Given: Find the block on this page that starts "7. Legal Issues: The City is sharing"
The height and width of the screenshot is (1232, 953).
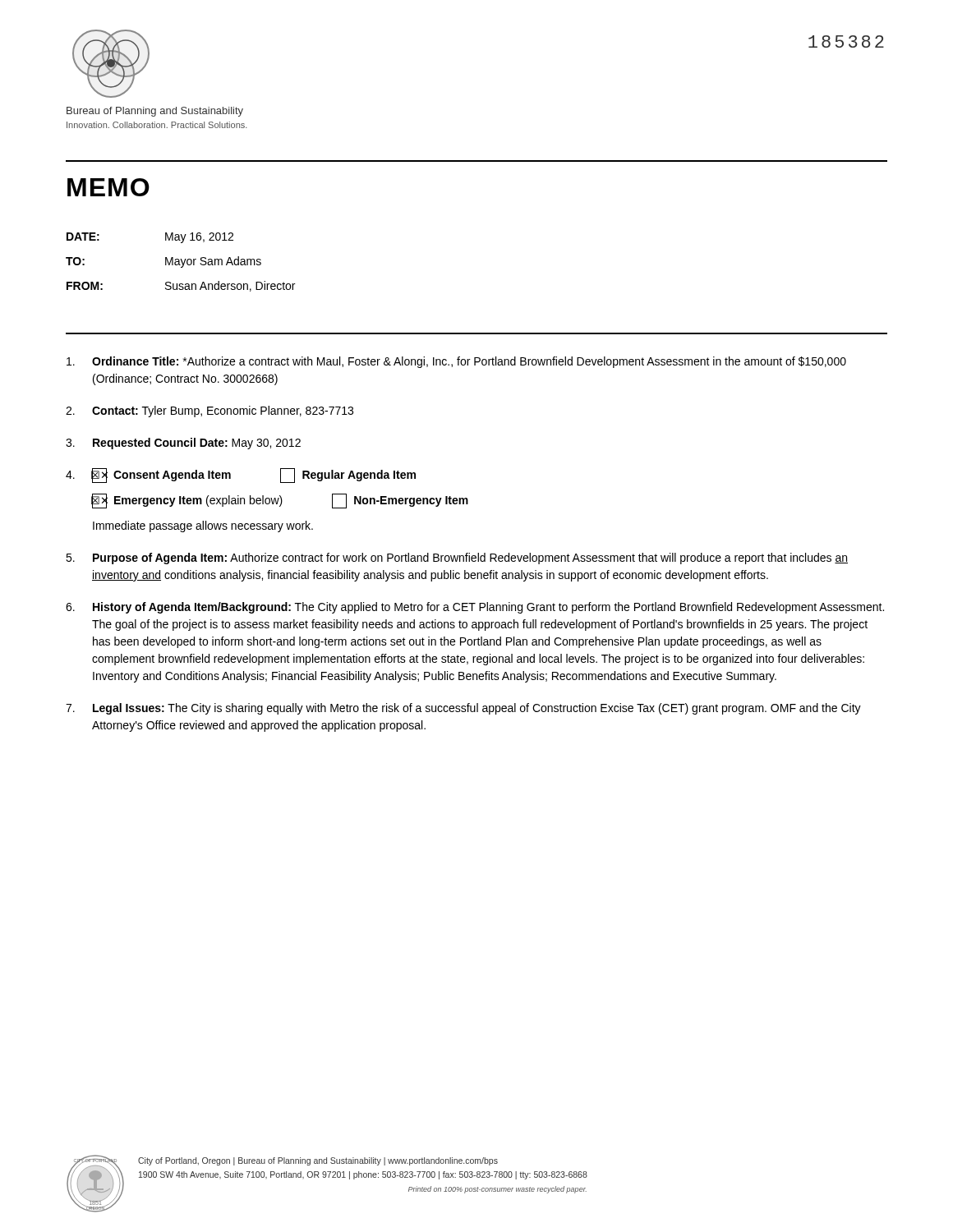Looking at the screenshot, I should [x=476, y=717].
